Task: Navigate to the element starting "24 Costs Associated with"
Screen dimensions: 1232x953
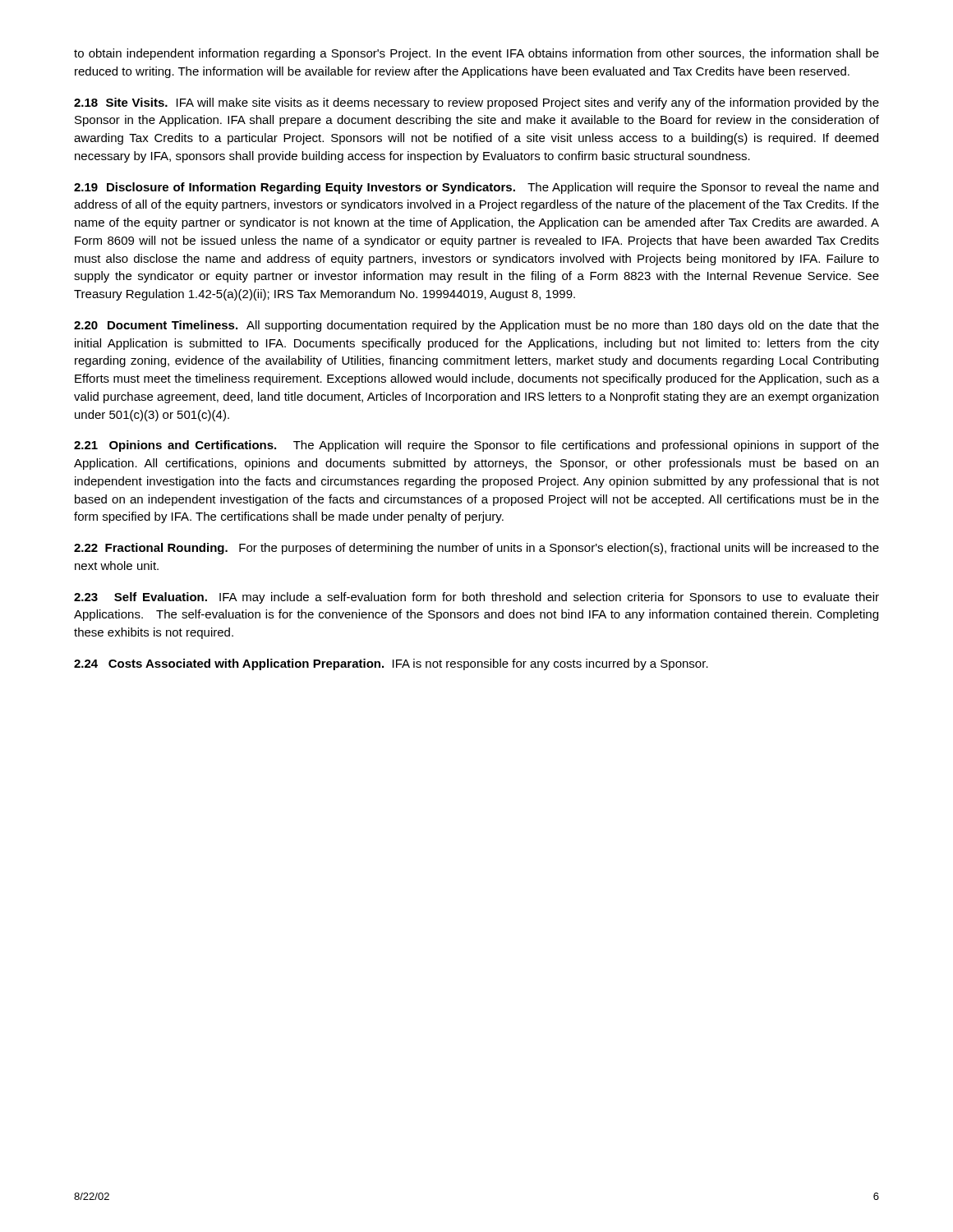Action: (391, 663)
